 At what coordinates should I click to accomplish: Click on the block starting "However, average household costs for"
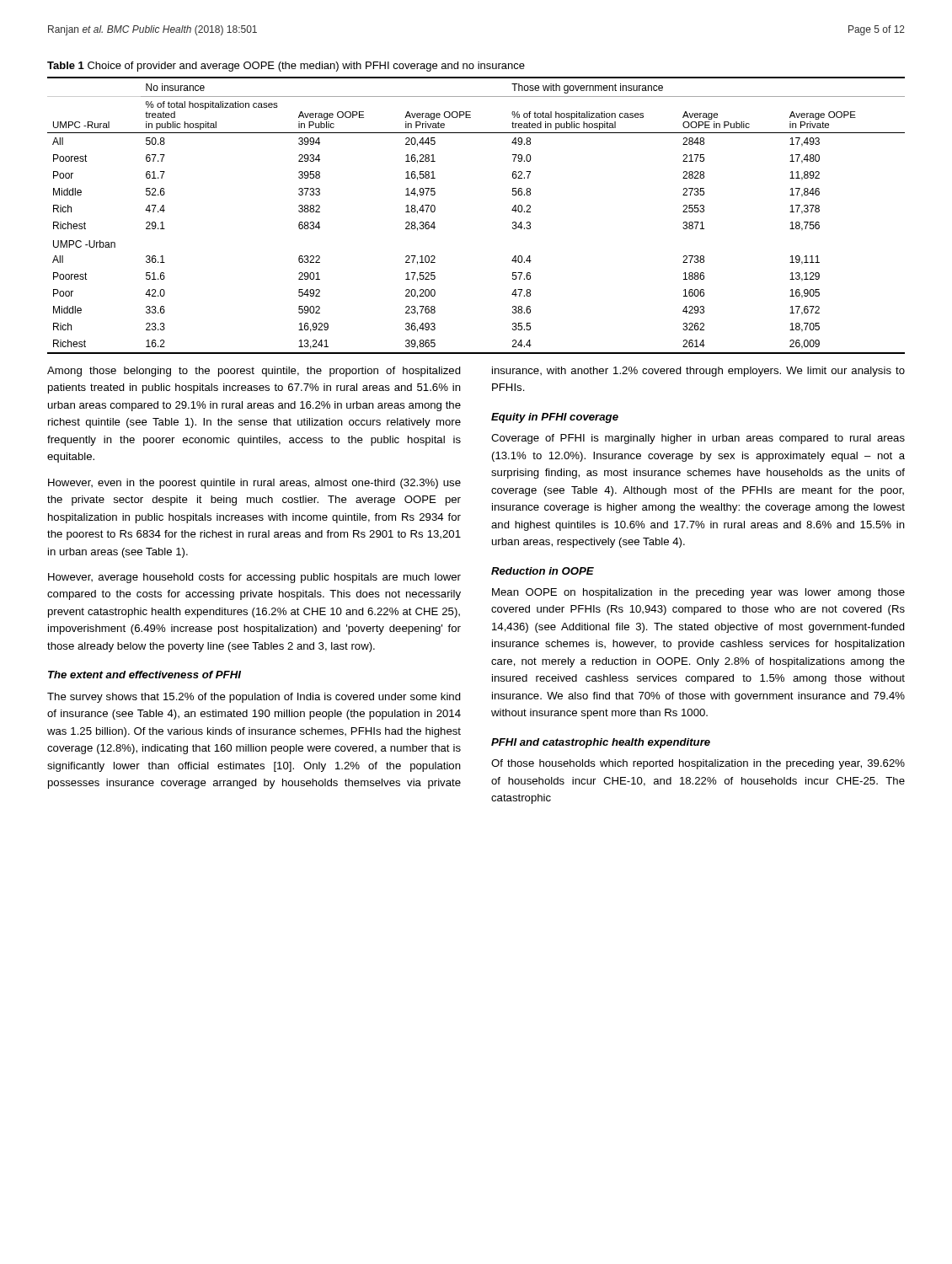coord(254,612)
